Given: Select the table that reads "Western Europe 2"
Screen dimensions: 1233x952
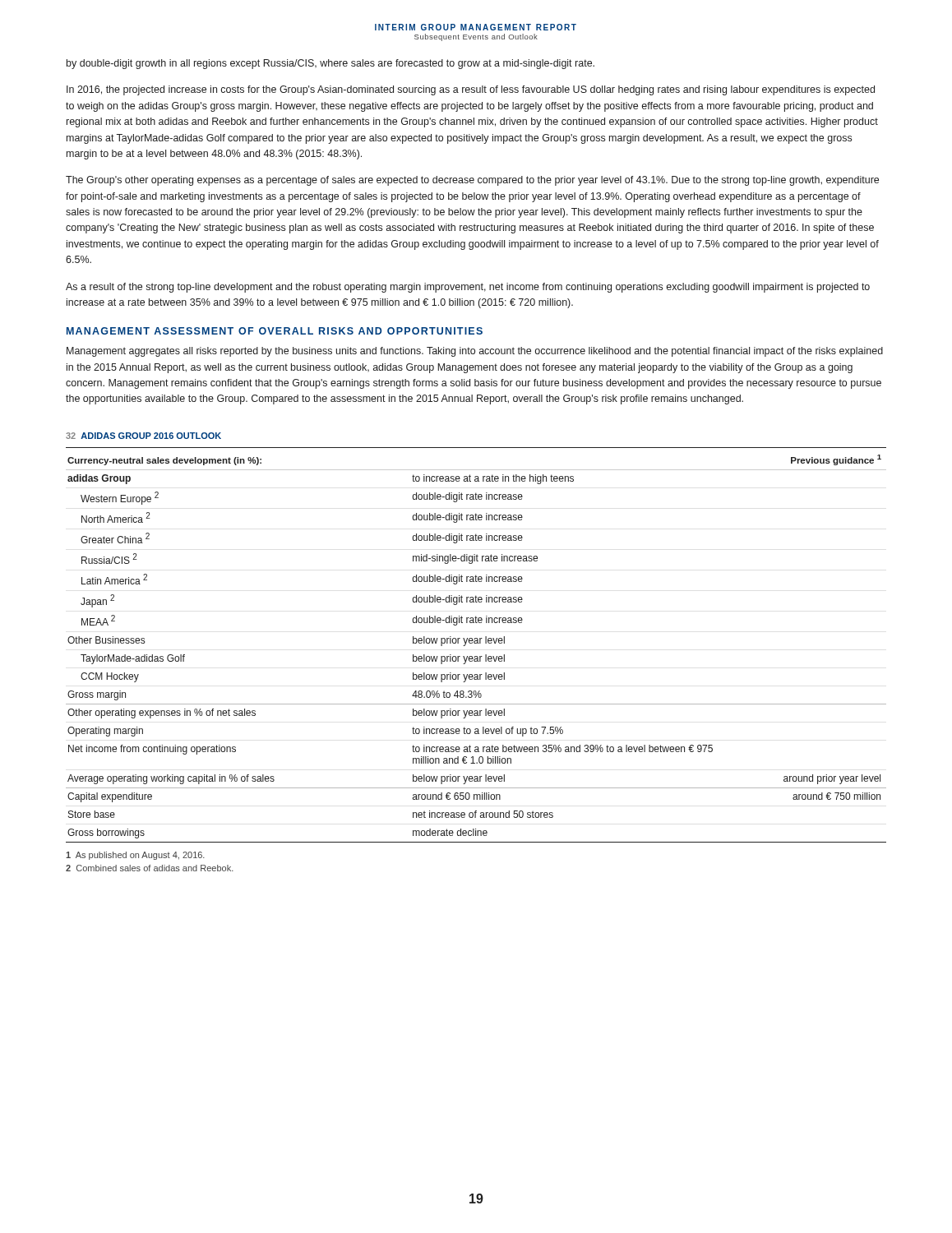Looking at the screenshot, I should (476, 645).
